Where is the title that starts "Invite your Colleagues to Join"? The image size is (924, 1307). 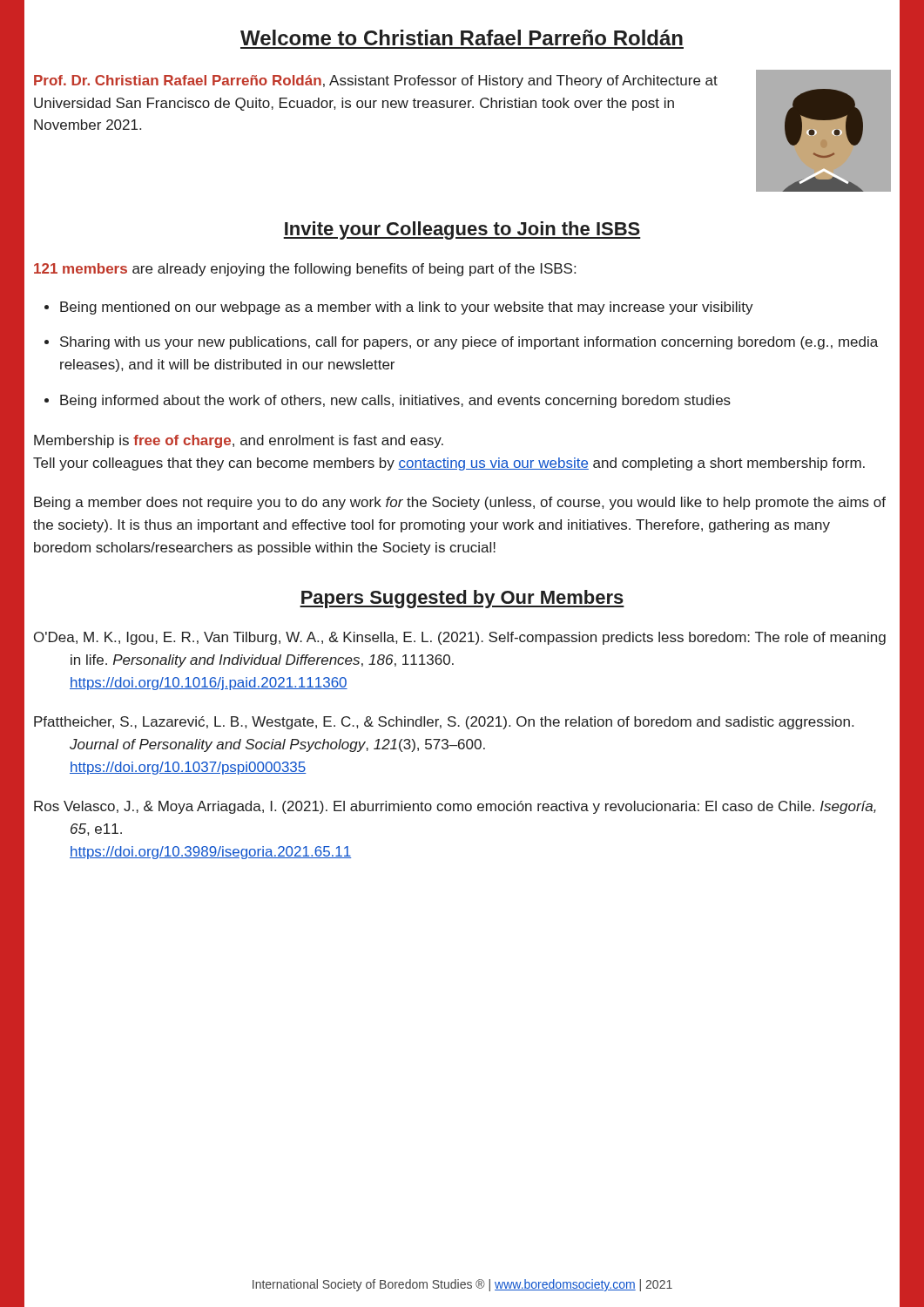462,229
